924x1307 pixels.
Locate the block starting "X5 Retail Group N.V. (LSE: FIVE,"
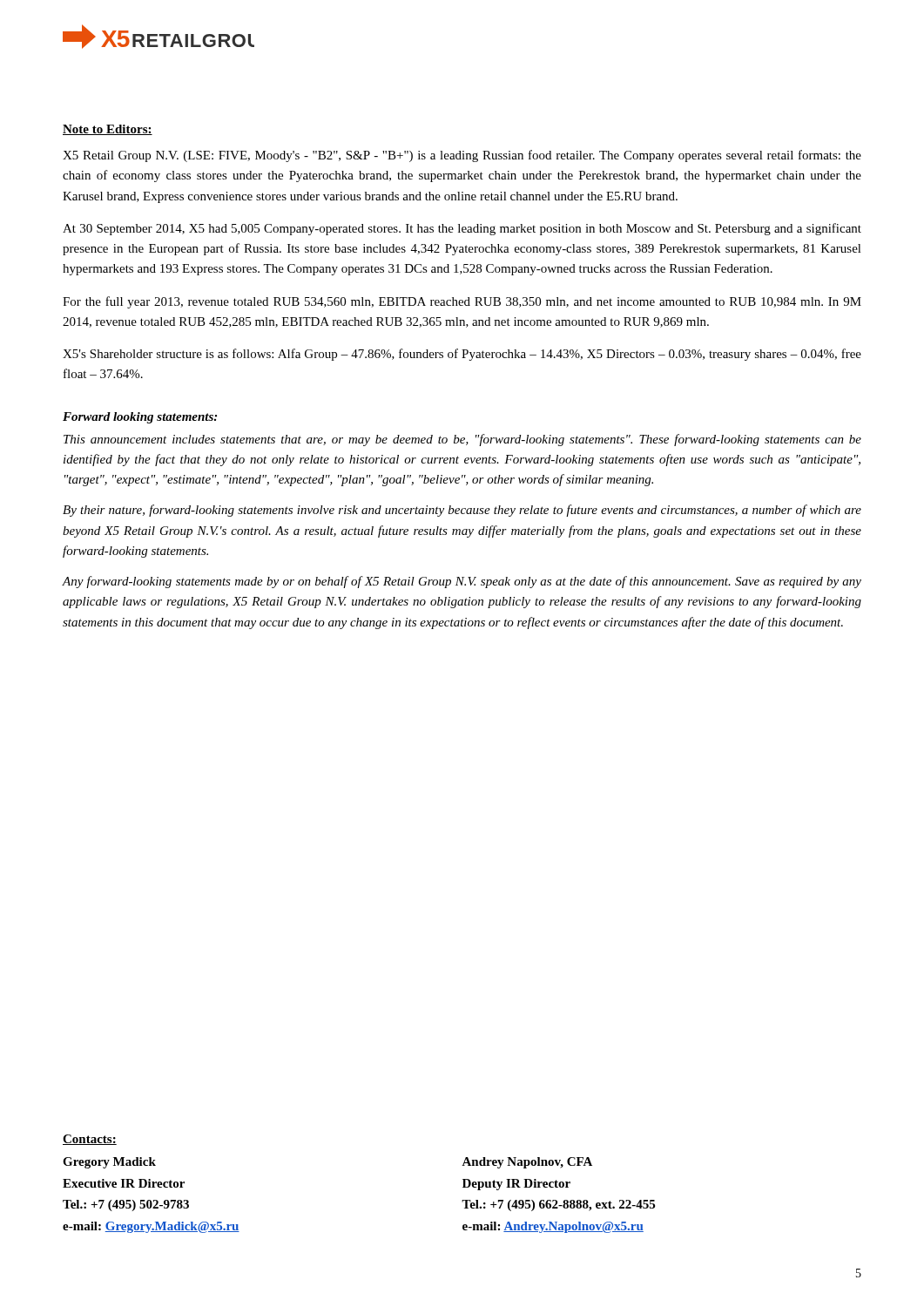[462, 175]
